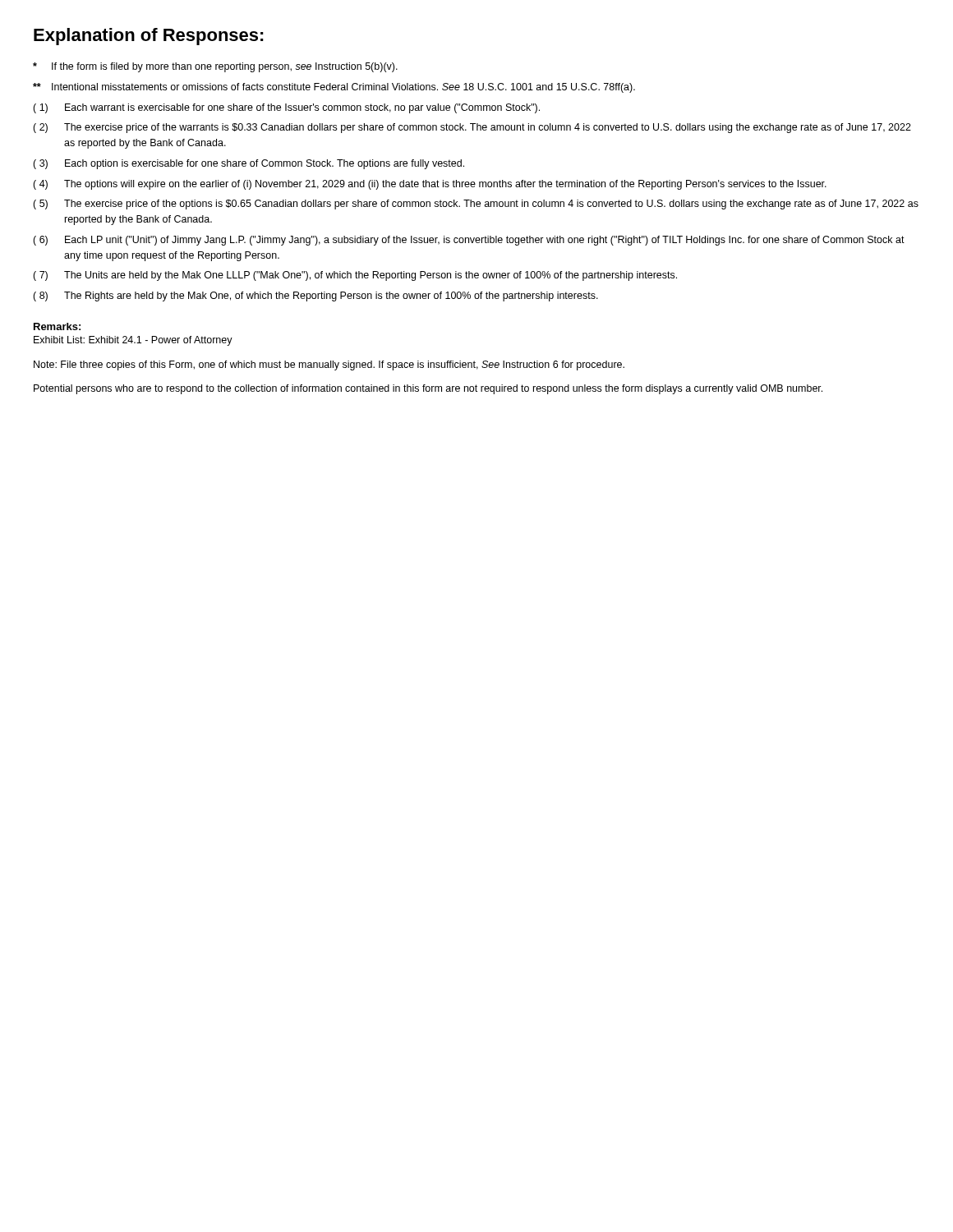Locate the element starting "( 8) The Rights are held by the"
The height and width of the screenshot is (1232, 953).
pyautogui.click(x=476, y=296)
